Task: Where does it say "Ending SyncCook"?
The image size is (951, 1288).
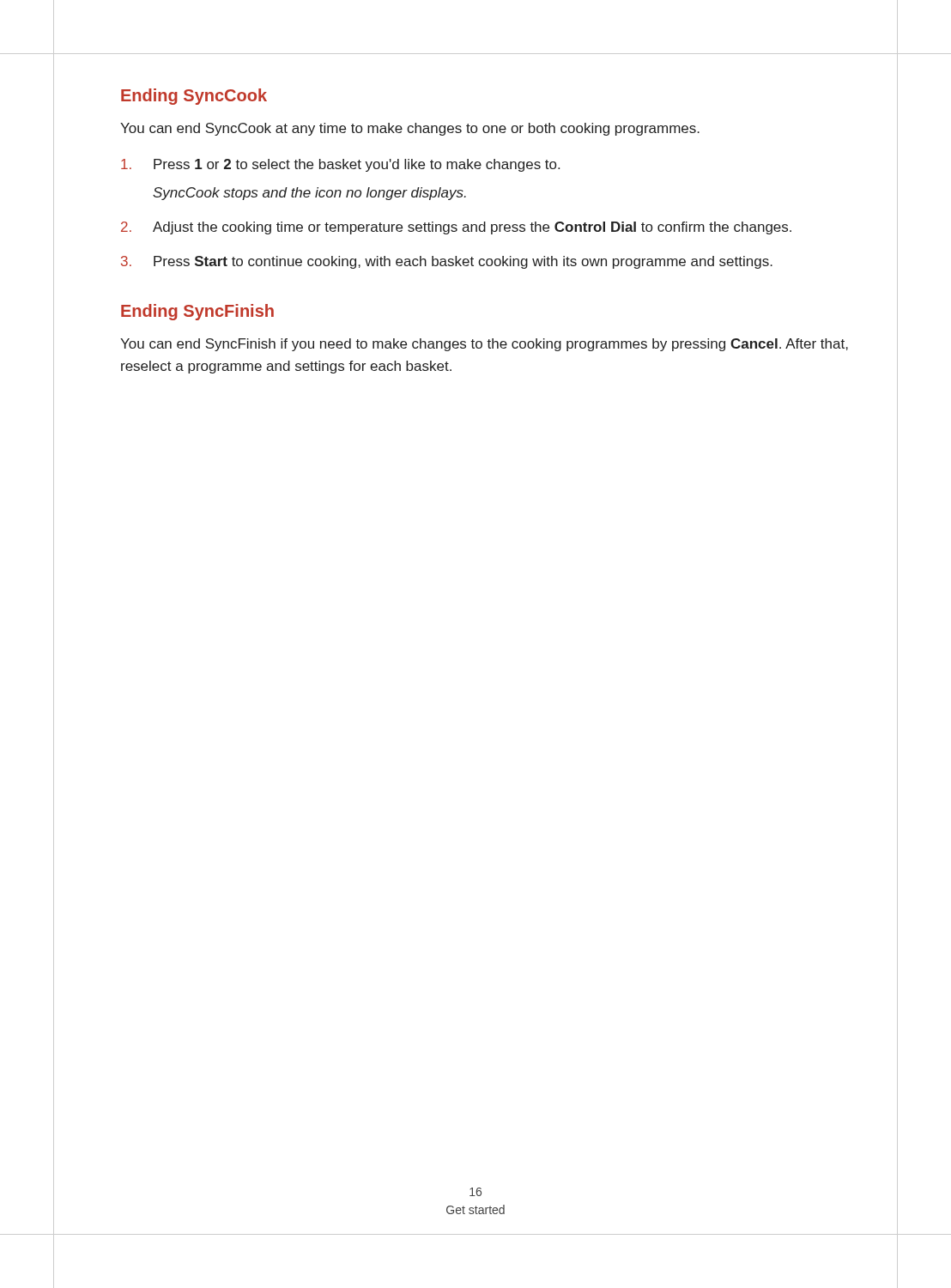Action: tap(194, 95)
